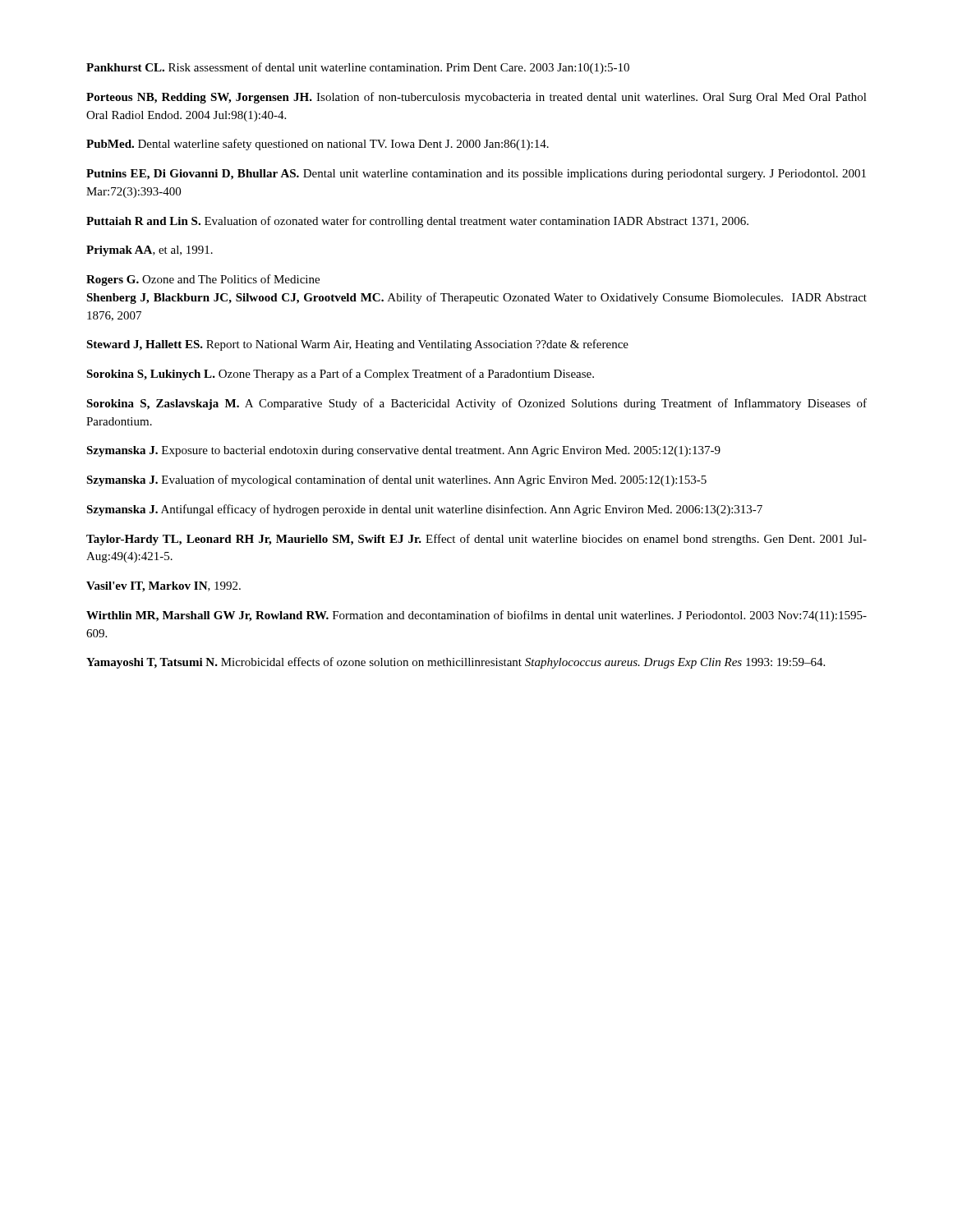Viewport: 953px width, 1232px height.
Task: Point to the block beginning "Taylor-Hardy TL, Leonard RH"
Action: click(476, 547)
